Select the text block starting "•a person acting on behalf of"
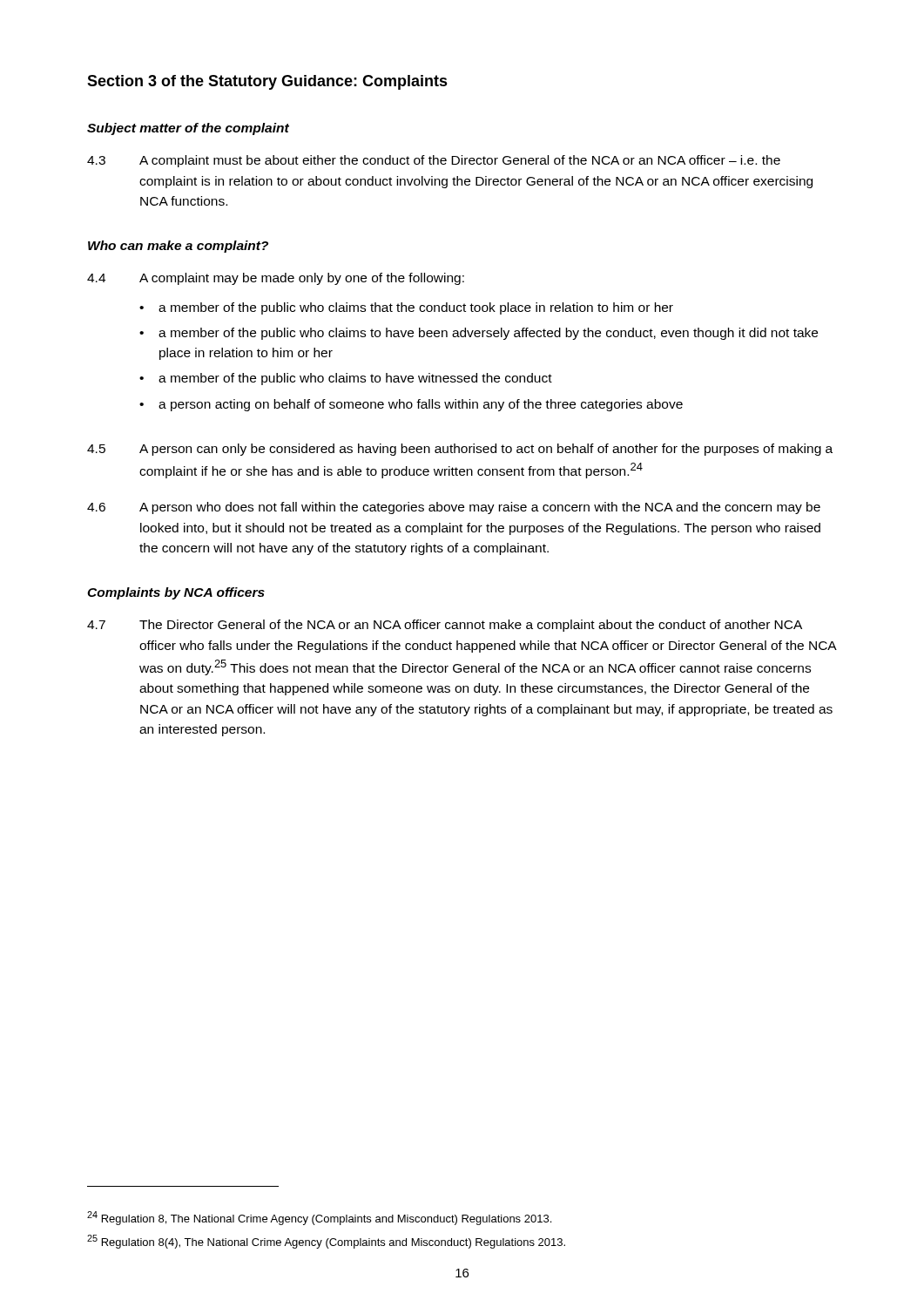 tap(488, 404)
